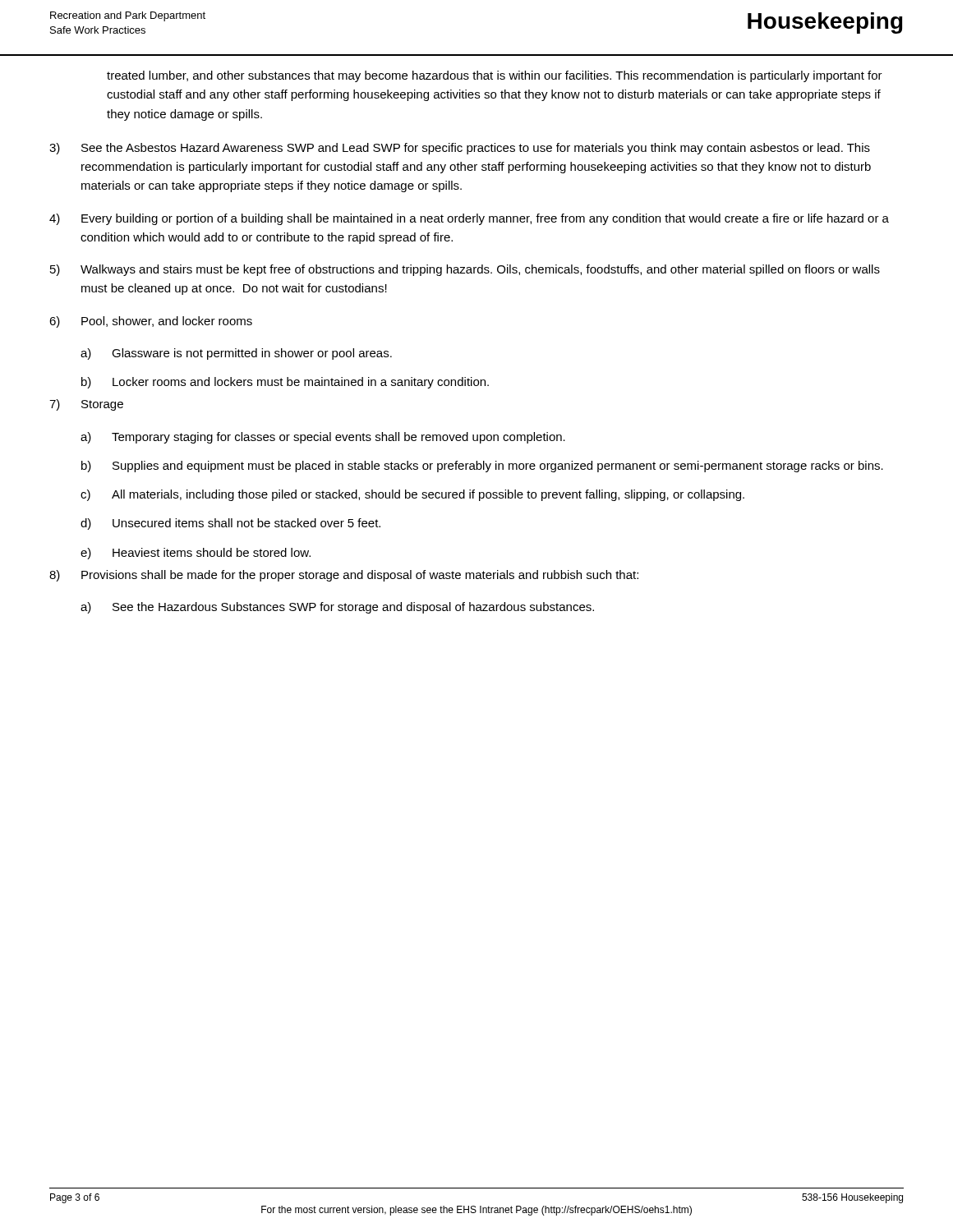
Task: Select the element starting "5) Walkways and stairs must be kept free"
Action: [x=476, y=279]
